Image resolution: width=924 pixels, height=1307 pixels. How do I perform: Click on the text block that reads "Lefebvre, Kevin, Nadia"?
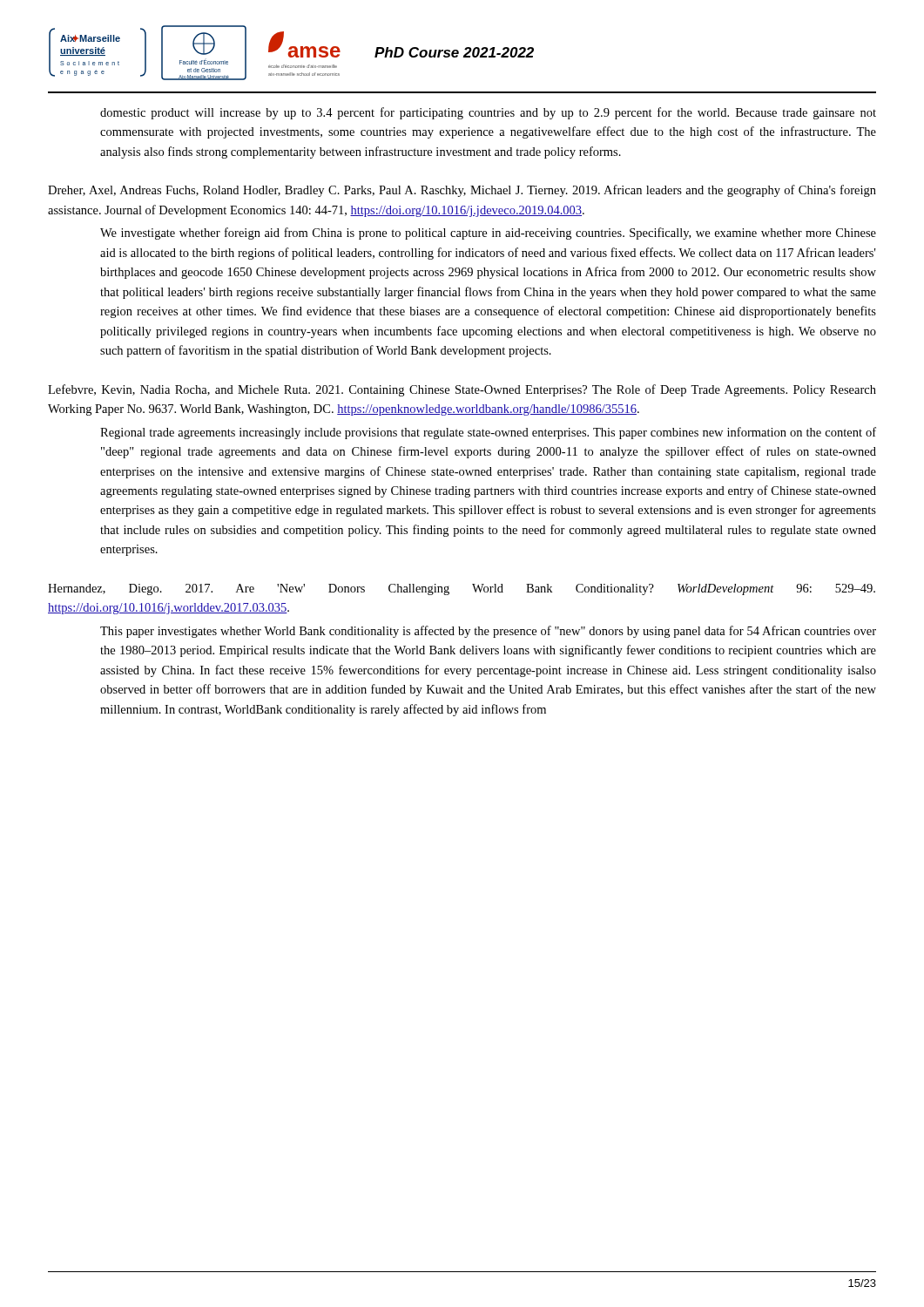click(x=462, y=399)
